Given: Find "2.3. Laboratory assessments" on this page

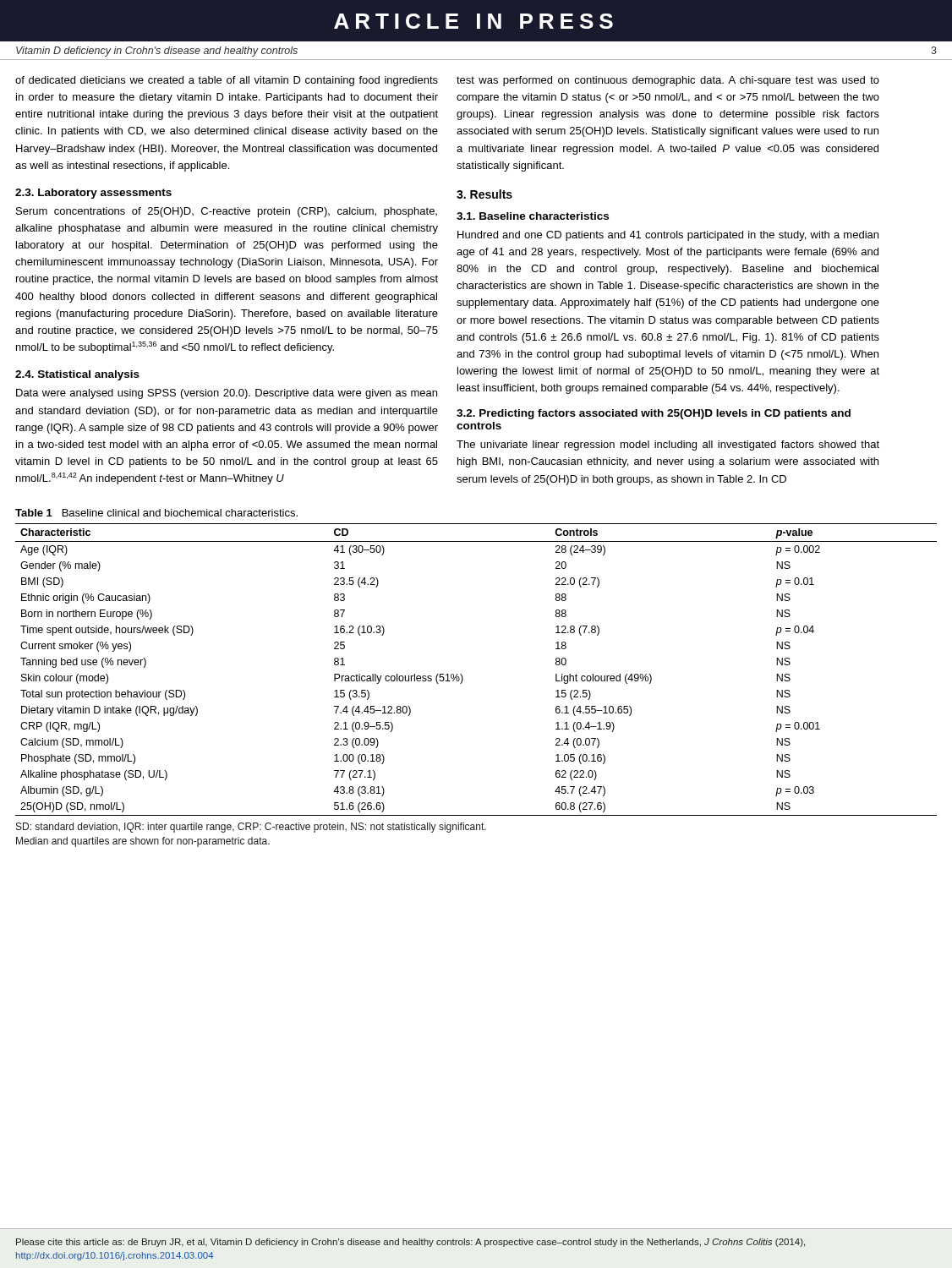Looking at the screenshot, I should (x=94, y=192).
